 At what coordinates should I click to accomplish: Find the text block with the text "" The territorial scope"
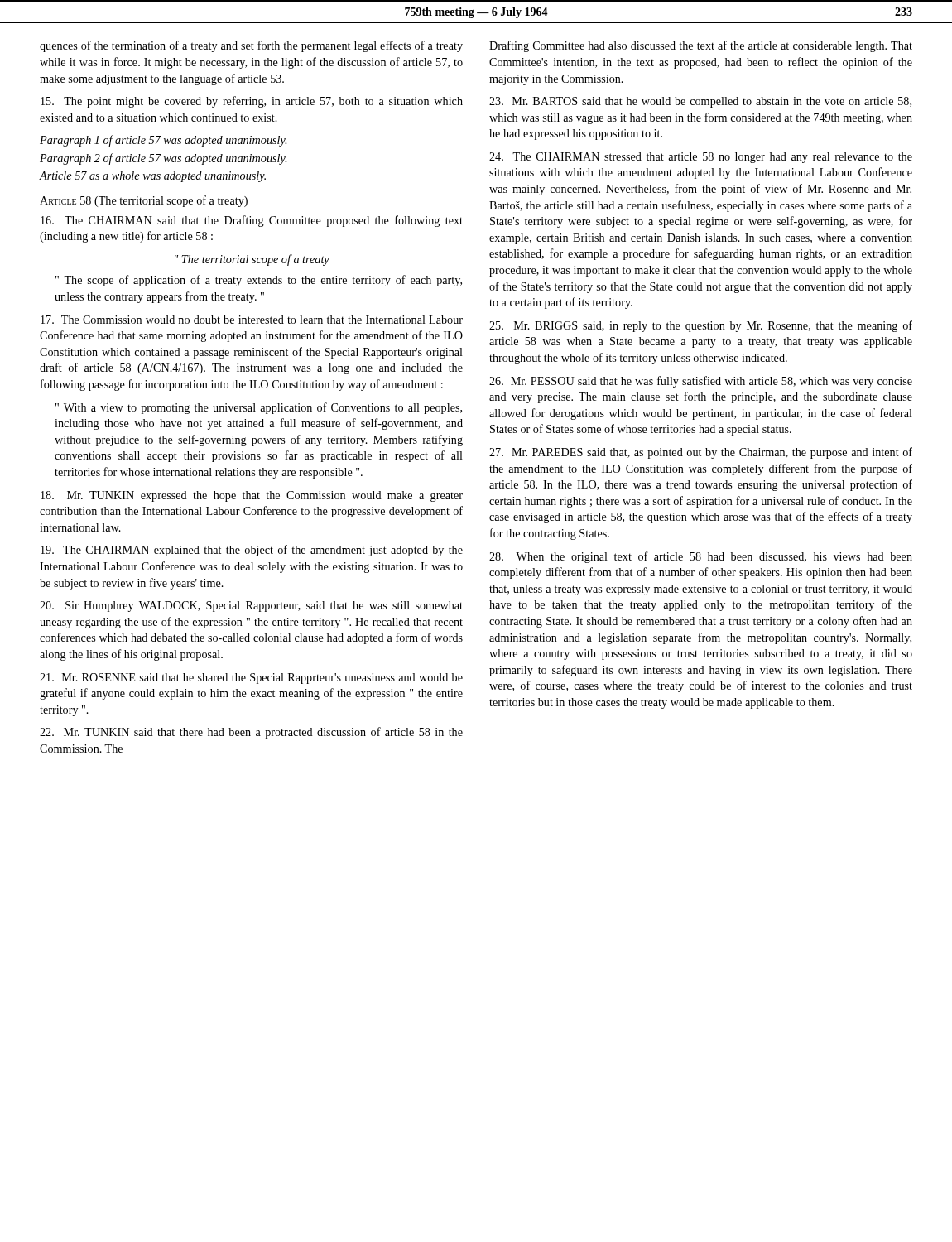coord(251,260)
